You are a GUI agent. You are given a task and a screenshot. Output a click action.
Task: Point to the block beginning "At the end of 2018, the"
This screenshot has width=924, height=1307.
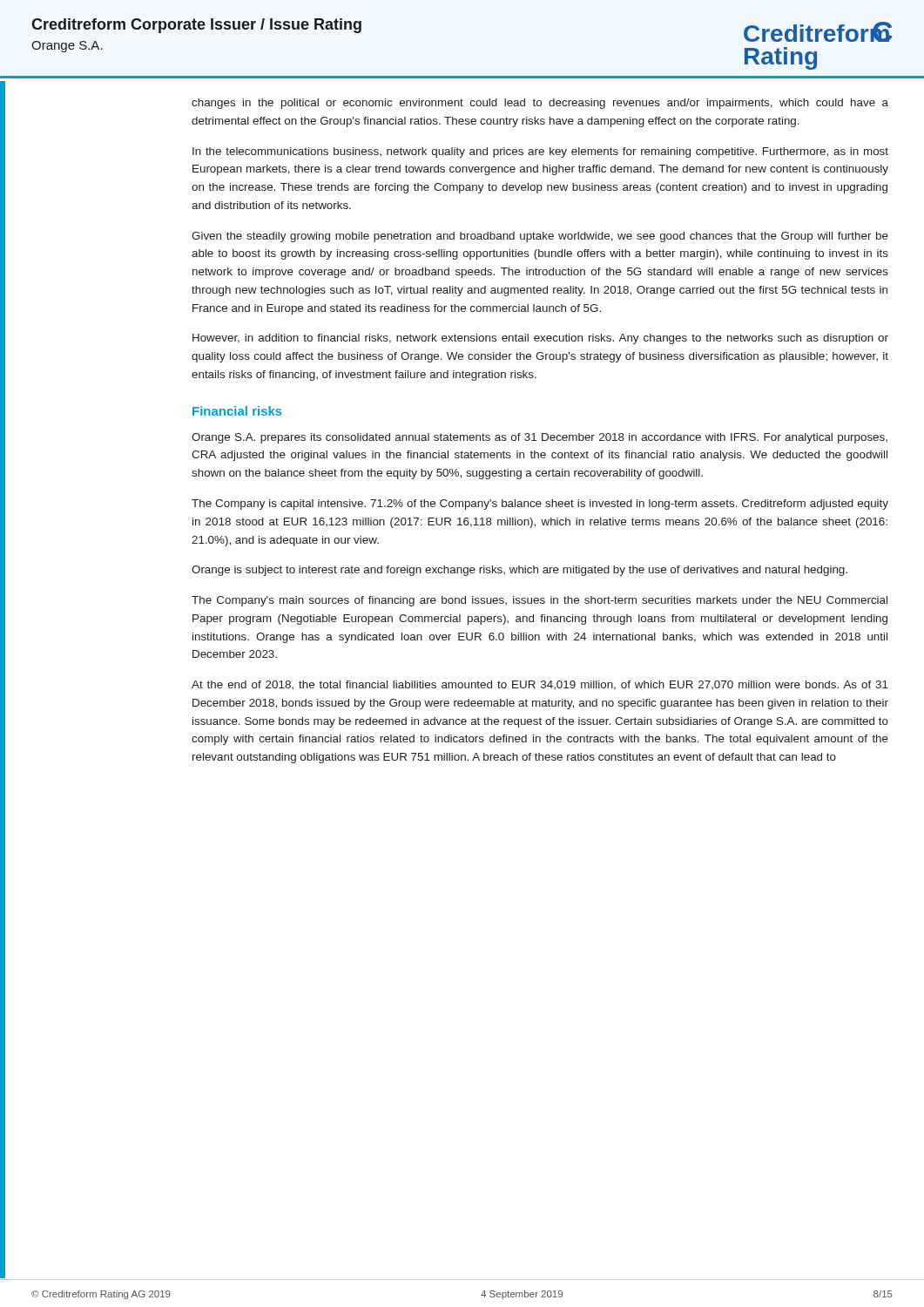(540, 721)
